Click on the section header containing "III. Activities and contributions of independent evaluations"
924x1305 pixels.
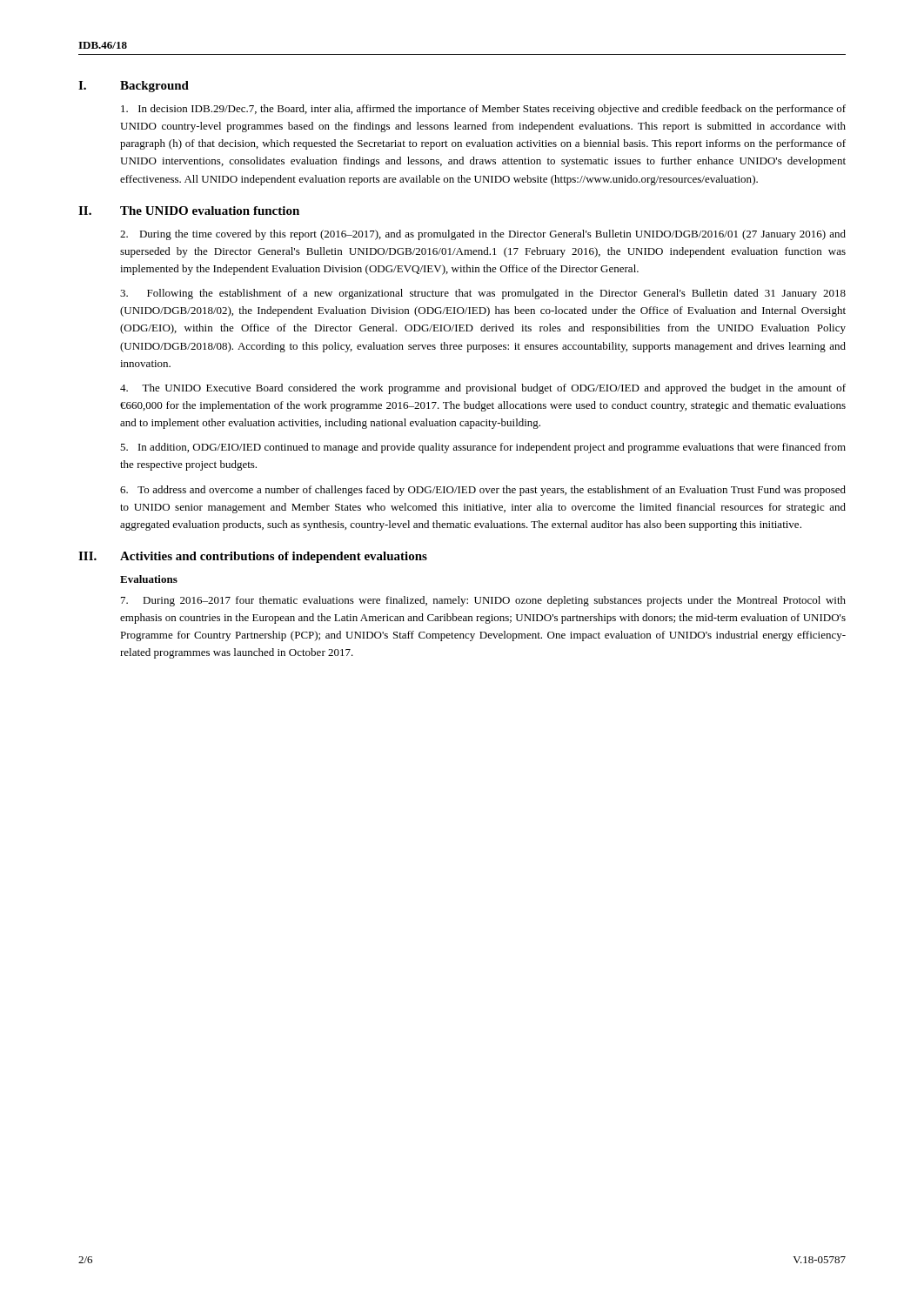click(253, 556)
